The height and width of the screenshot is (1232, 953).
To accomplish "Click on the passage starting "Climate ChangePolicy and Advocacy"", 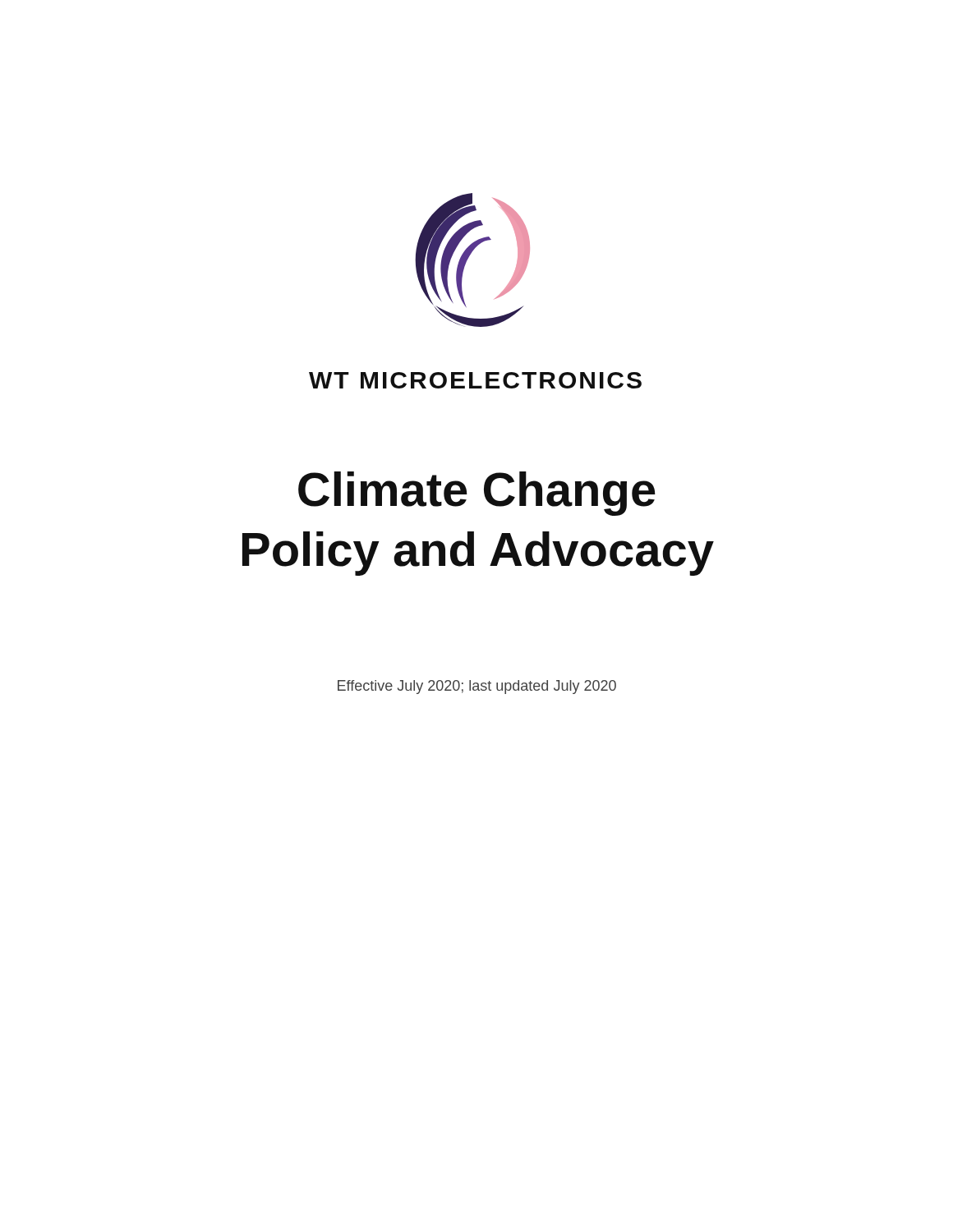I will 476,519.
